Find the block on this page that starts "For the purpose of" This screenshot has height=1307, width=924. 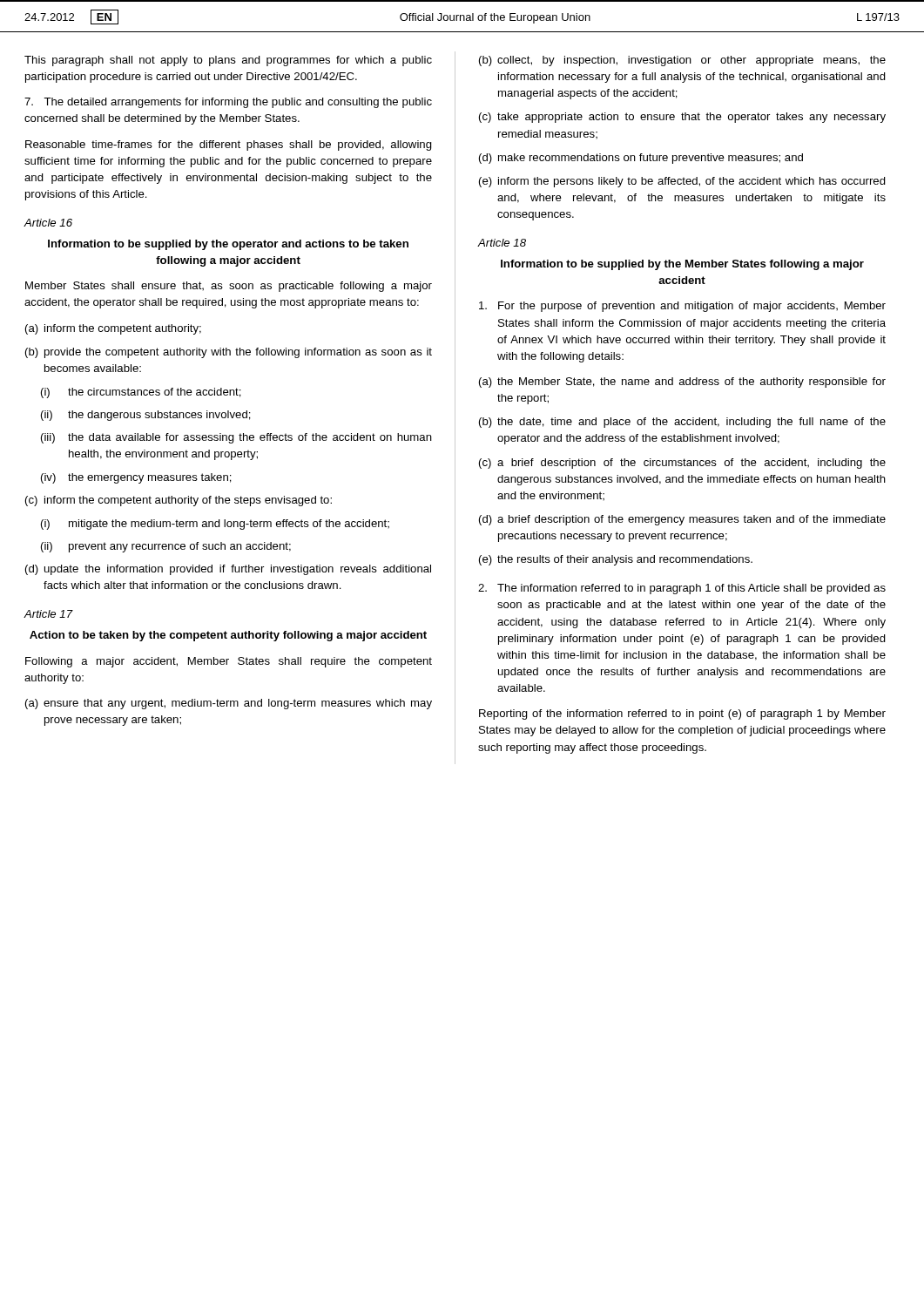[682, 331]
